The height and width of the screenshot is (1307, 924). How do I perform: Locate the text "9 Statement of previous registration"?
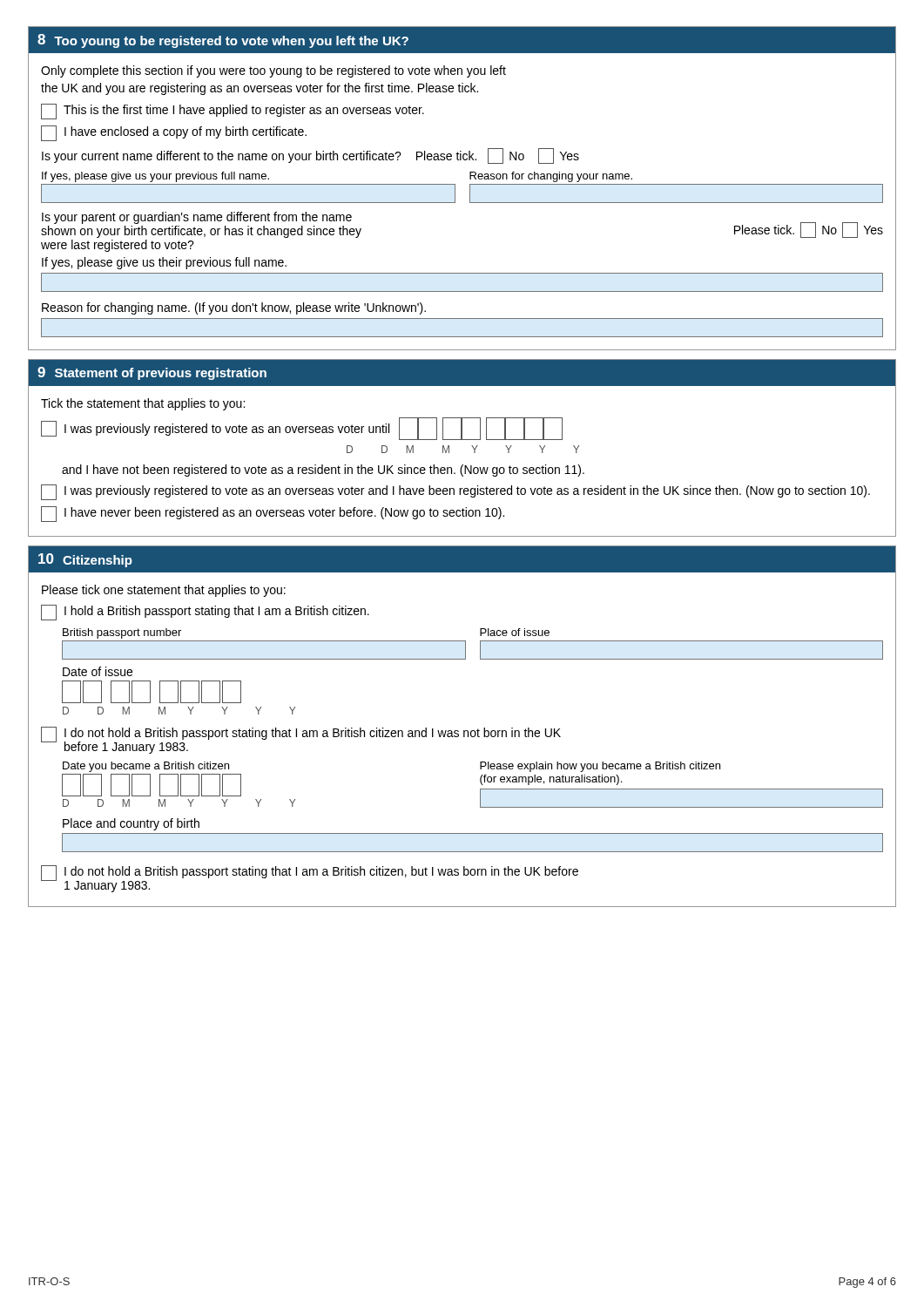tap(152, 373)
